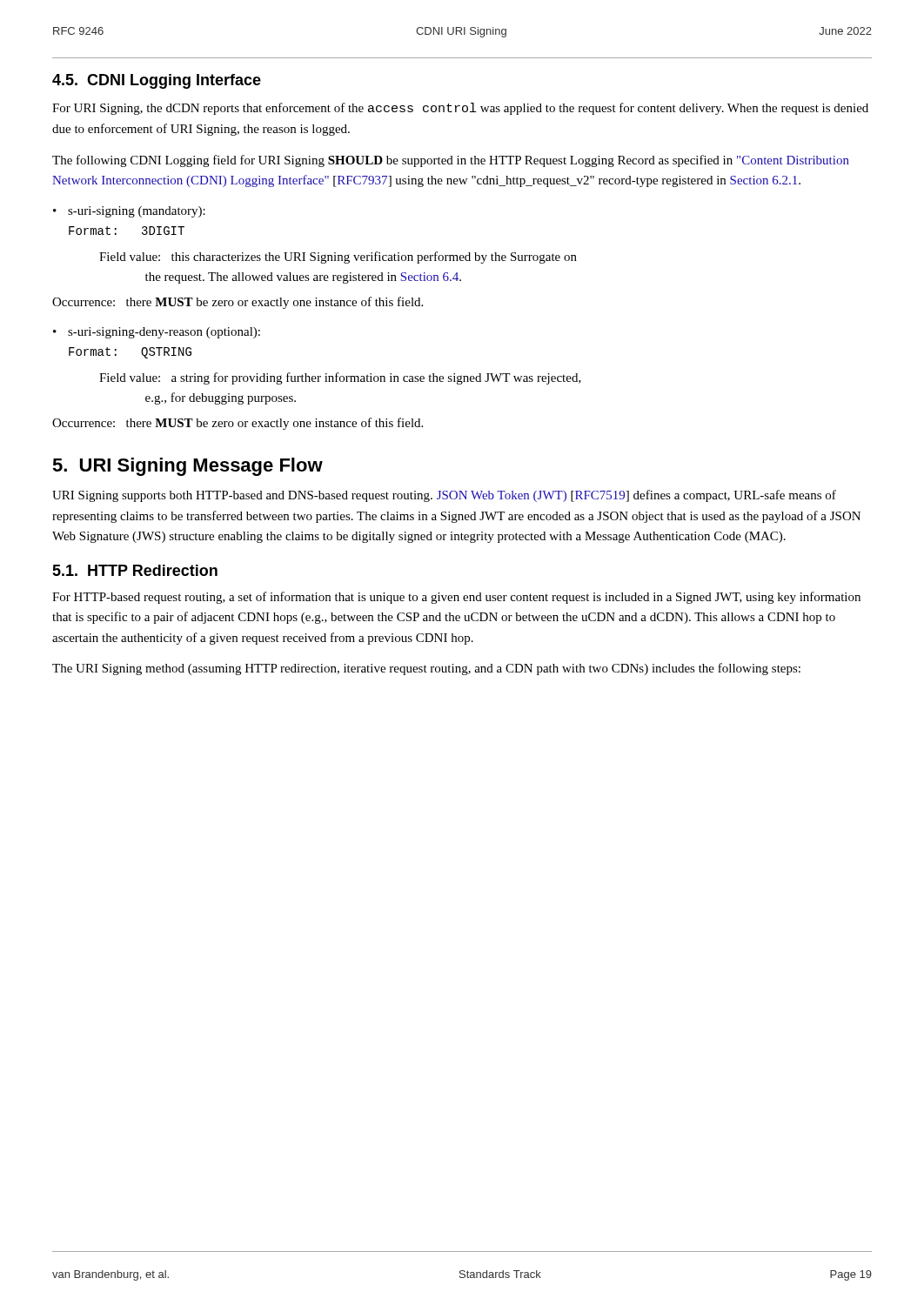Point to the block beginning "The URI Signing method (assuming HTTP redirection, iterative"
This screenshot has height=1305, width=924.
(x=462, y=669)
